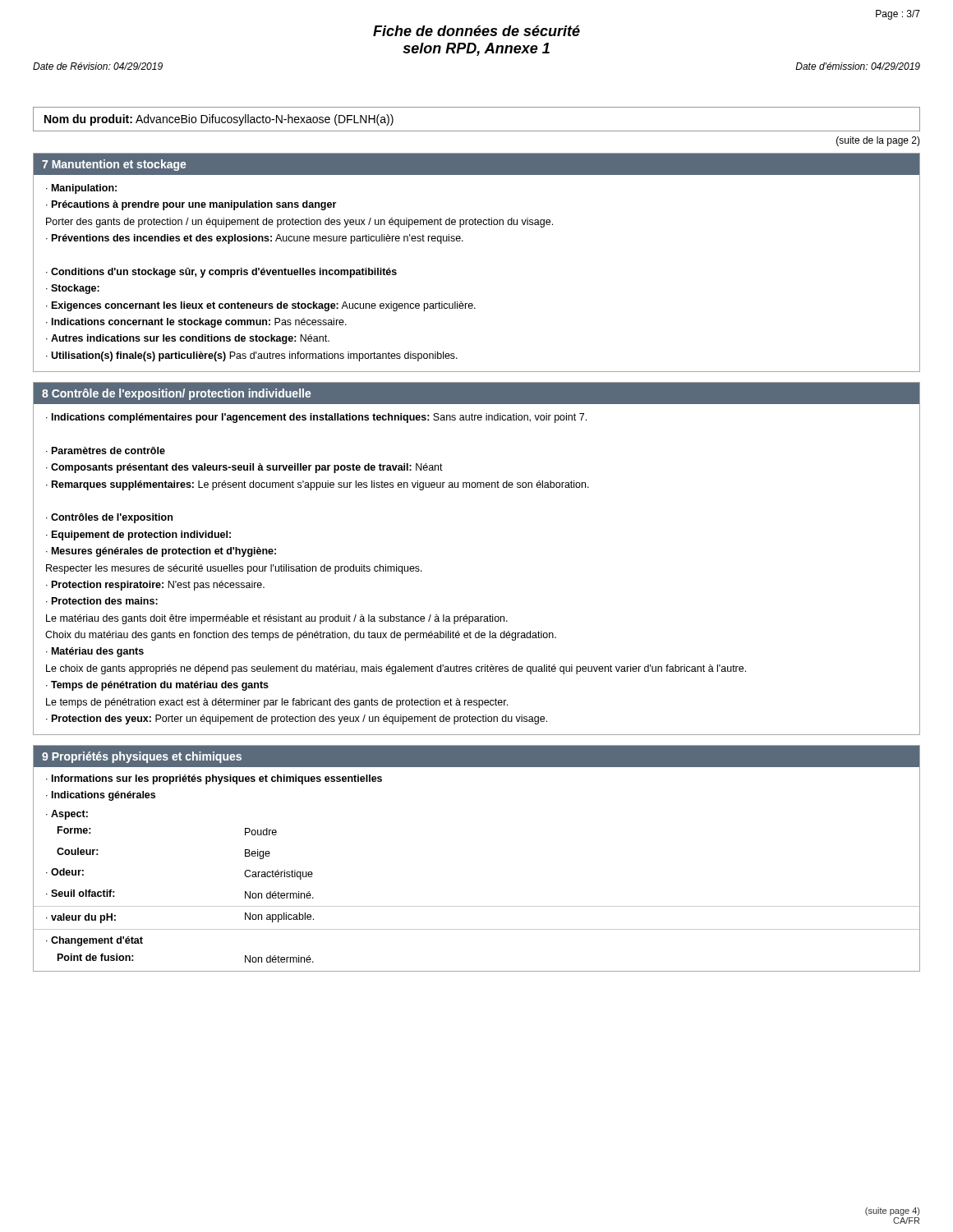Image resolution: width=953 pixels, height=1232 pixels.
Task: Navigate to the region starting "Fiche de données de sécuritéselon RPD, Annexe"
Action: [x=476, y=40]
